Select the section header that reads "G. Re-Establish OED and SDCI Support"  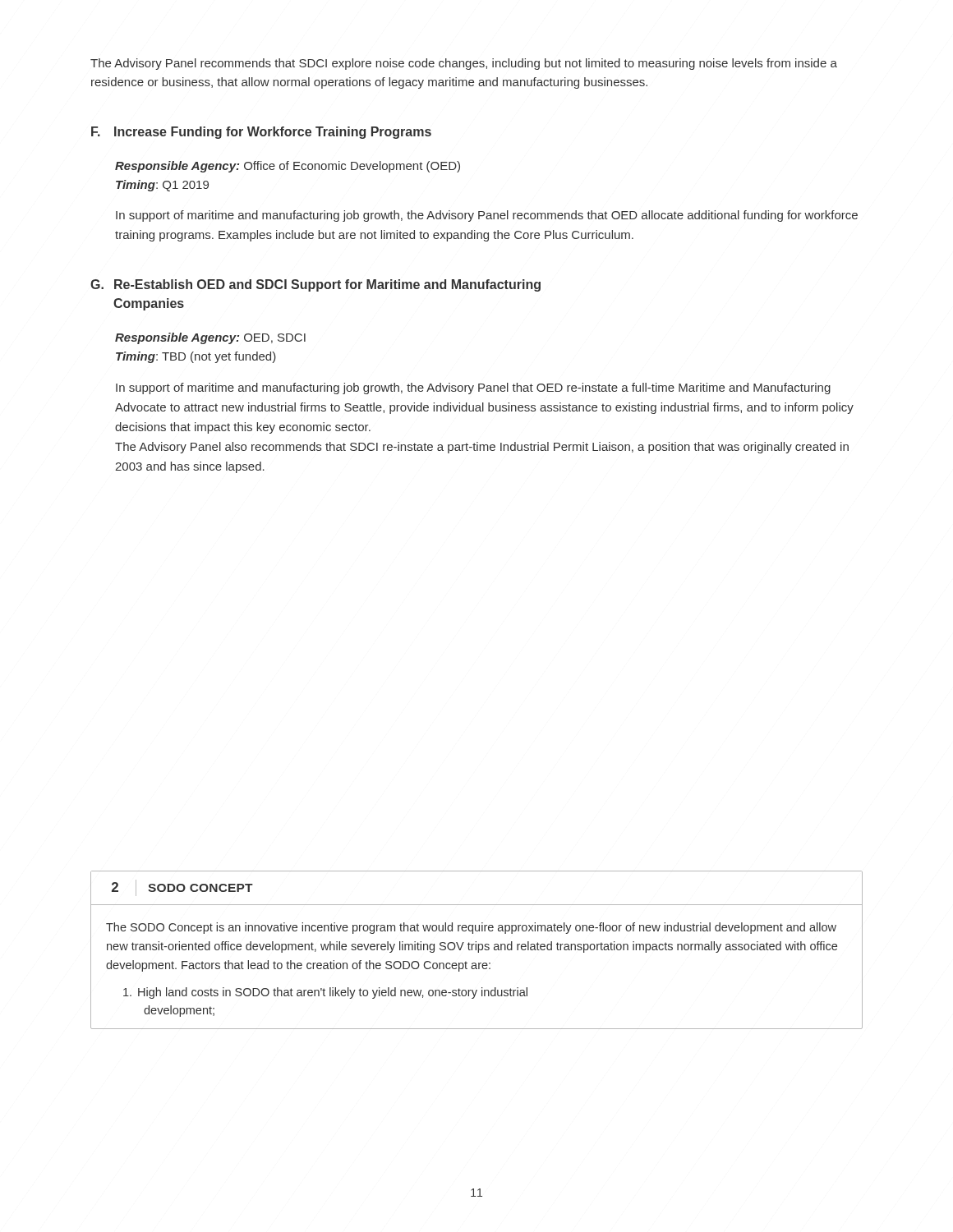pyautogui.click(x=316, y=295)
